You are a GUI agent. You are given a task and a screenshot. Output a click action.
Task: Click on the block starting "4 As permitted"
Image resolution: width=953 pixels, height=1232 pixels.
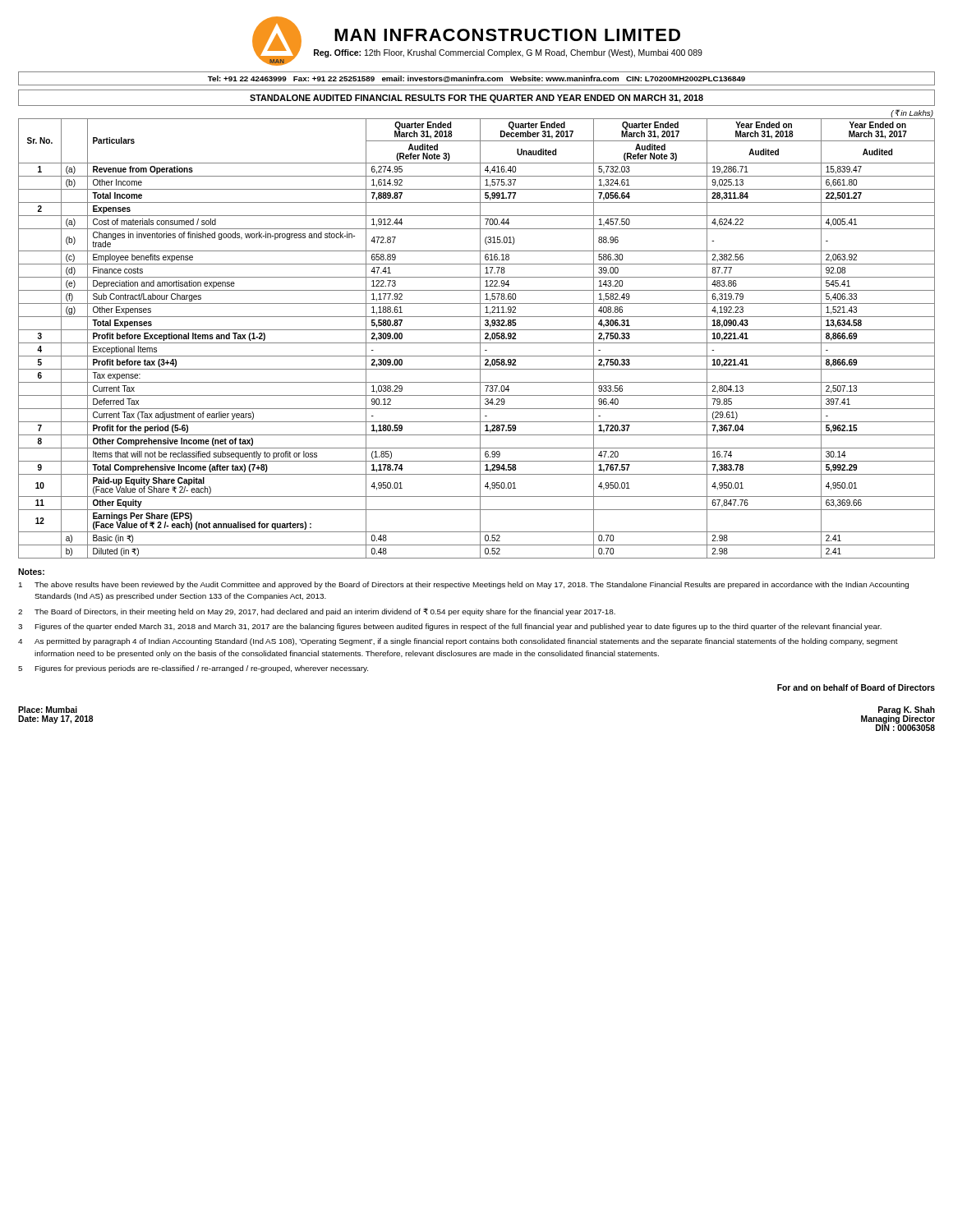[x=476, y=648]
